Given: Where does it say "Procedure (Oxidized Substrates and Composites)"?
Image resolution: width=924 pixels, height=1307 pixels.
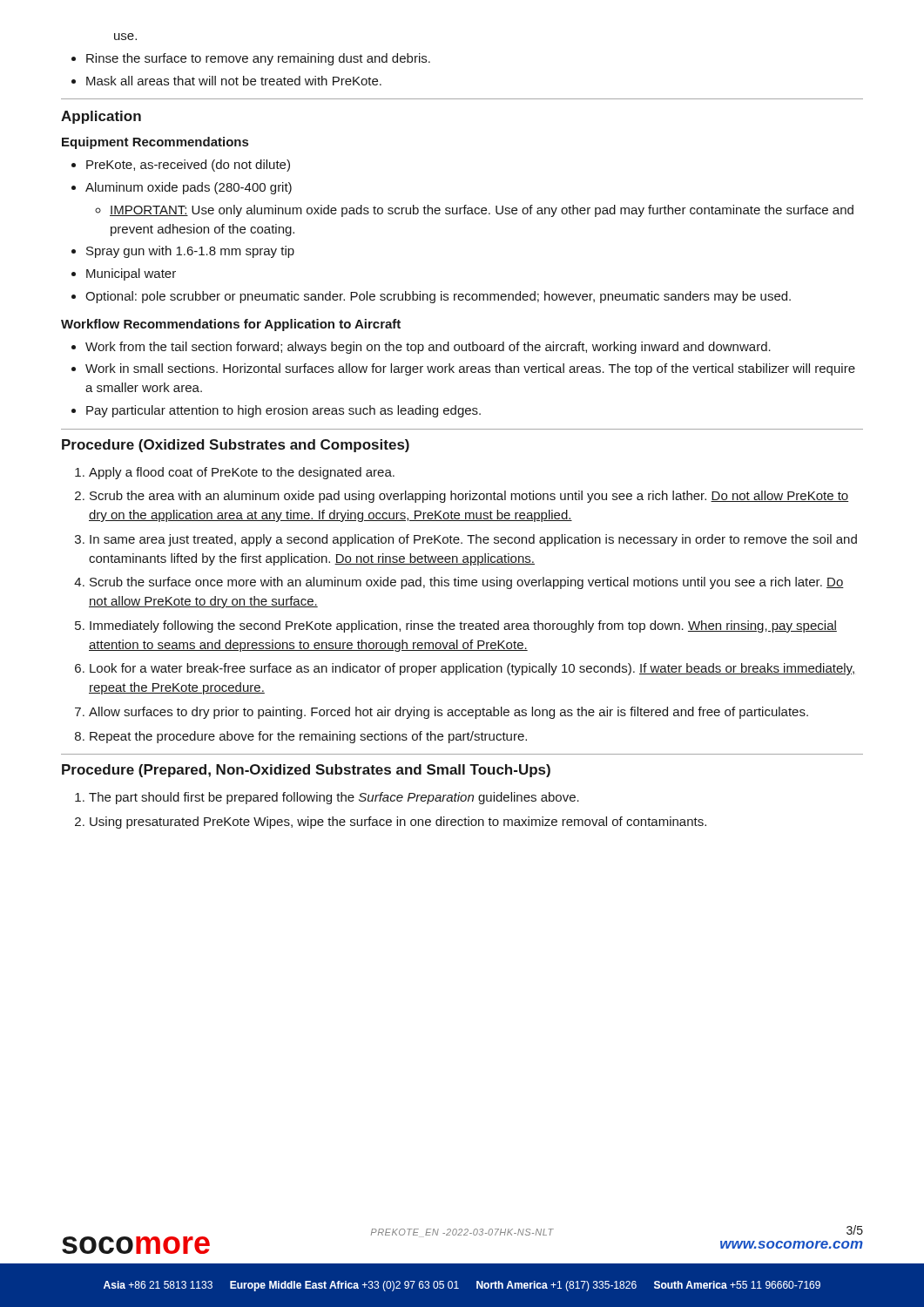Looking at the screenshot, I should 235,444.
